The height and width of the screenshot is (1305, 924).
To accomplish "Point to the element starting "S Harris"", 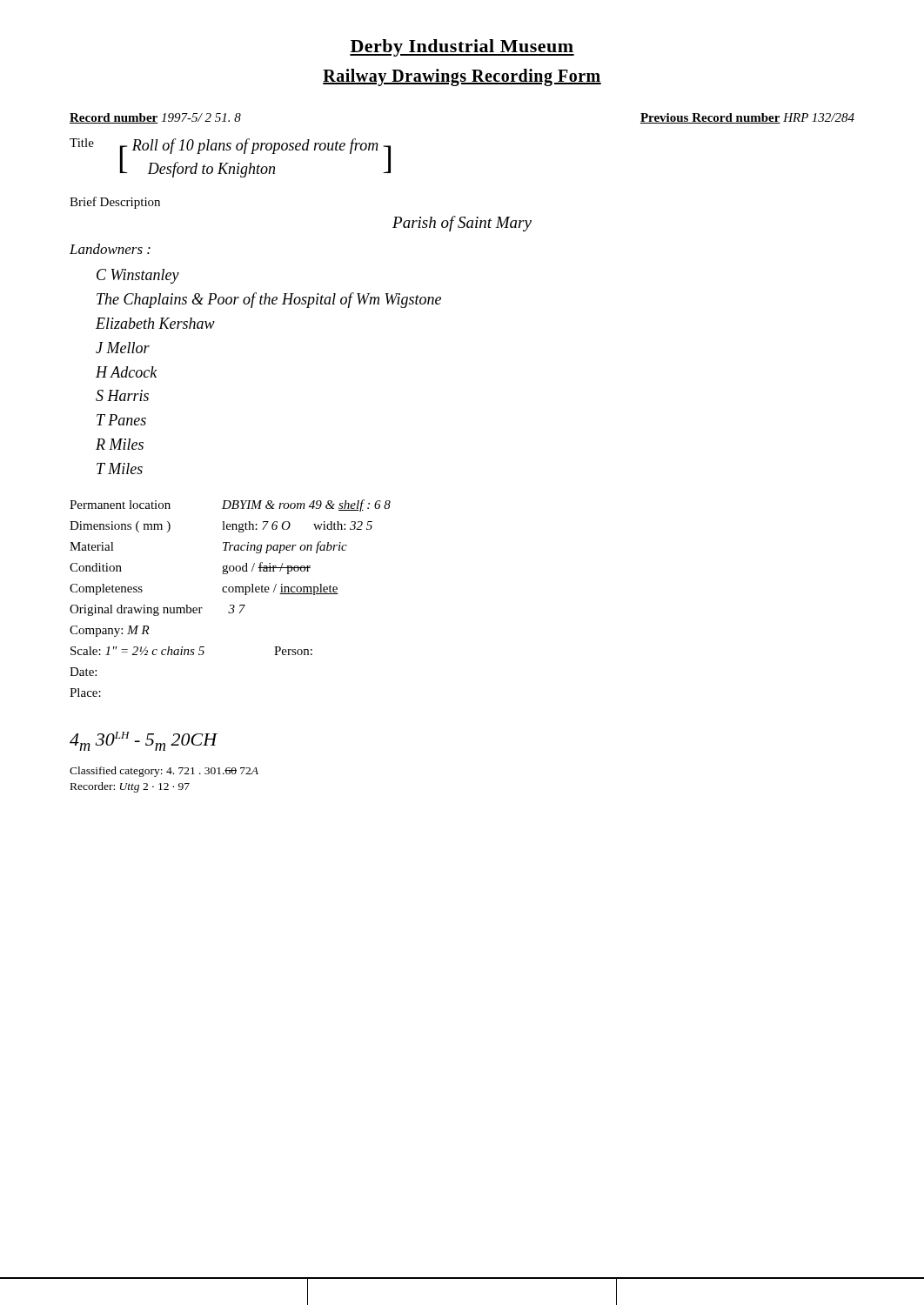I will coord(122,396).
